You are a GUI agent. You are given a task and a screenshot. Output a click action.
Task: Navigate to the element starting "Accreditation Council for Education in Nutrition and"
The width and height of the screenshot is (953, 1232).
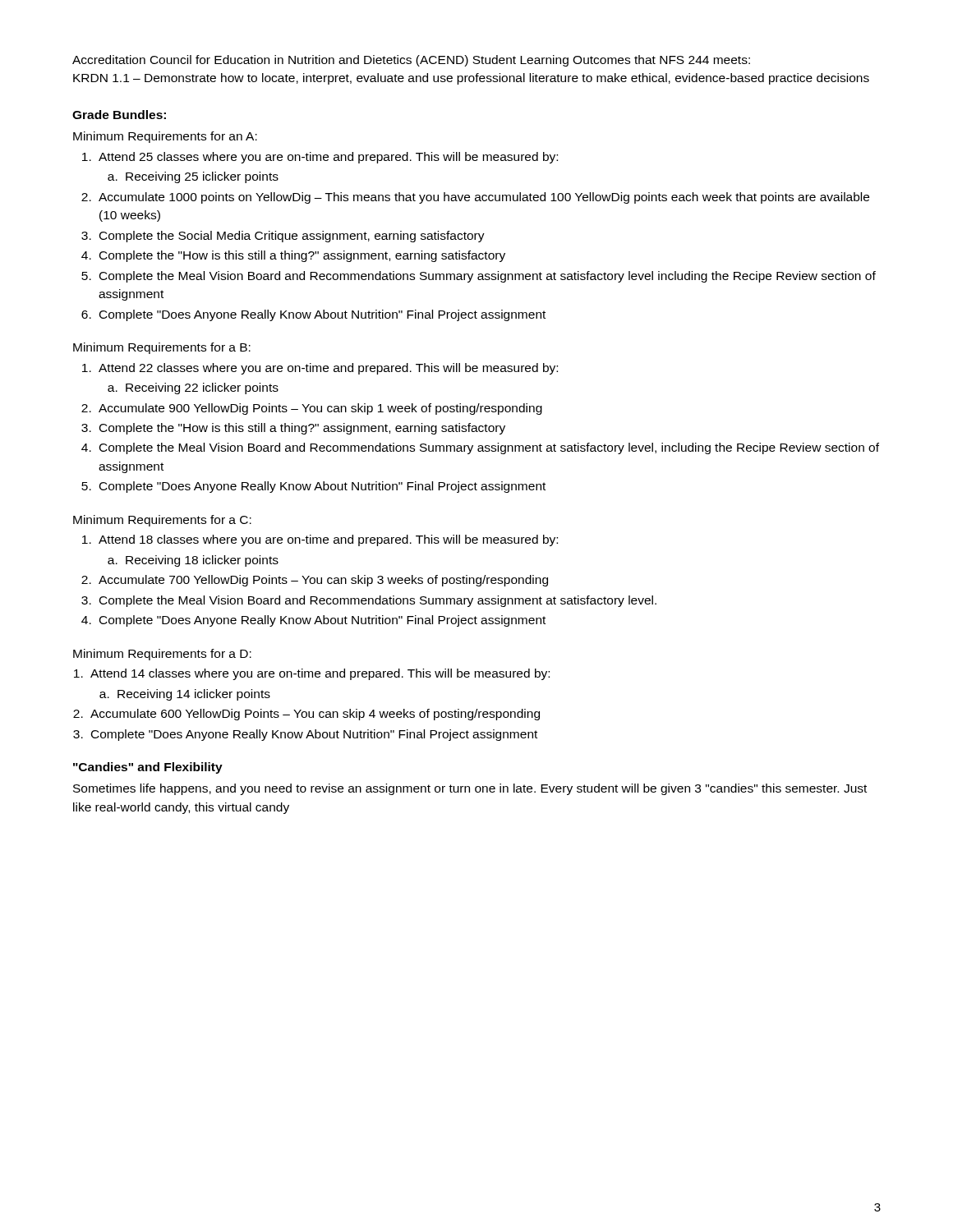pos(471,69)
